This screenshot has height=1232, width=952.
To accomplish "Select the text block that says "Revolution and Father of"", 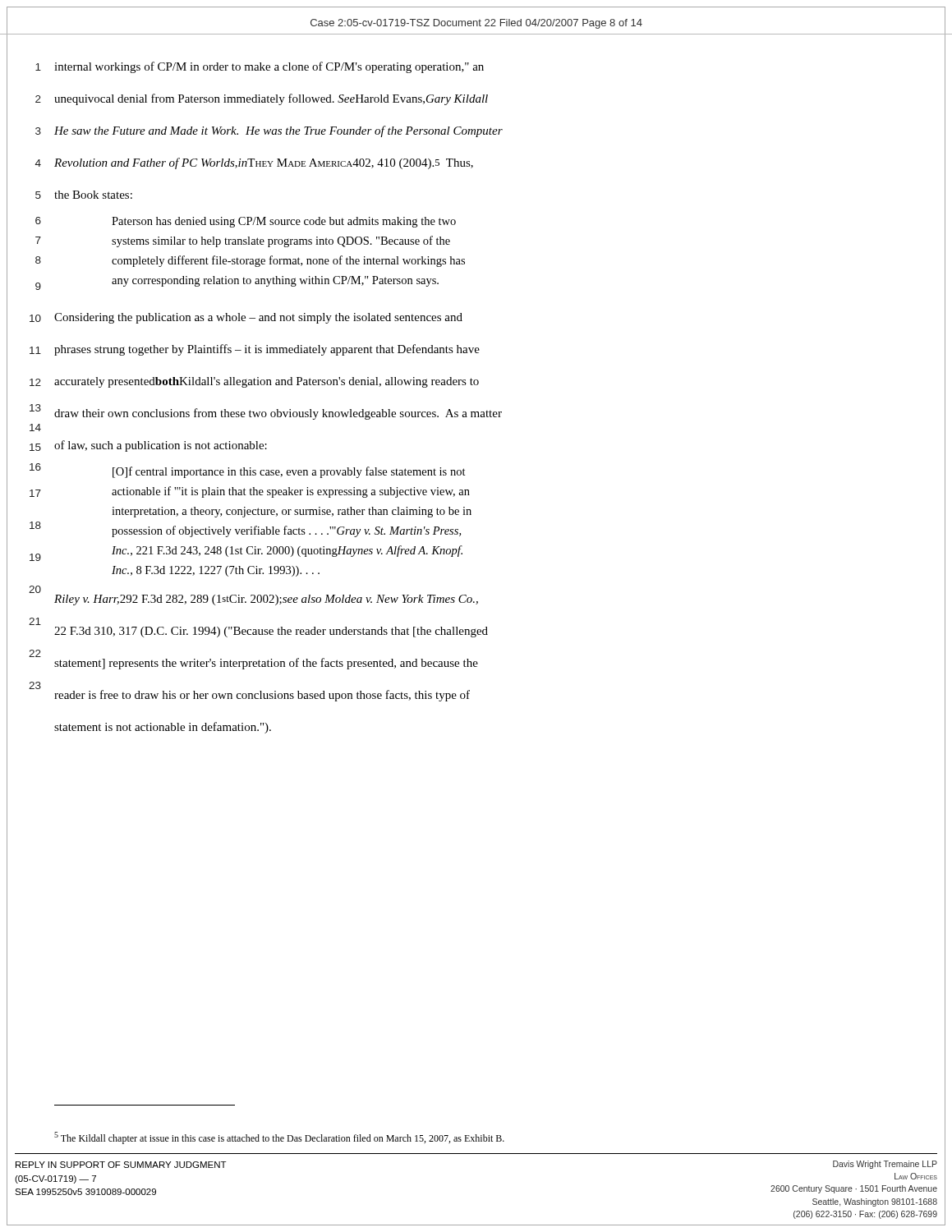I will pyautogui.click(x=264, y=163).
